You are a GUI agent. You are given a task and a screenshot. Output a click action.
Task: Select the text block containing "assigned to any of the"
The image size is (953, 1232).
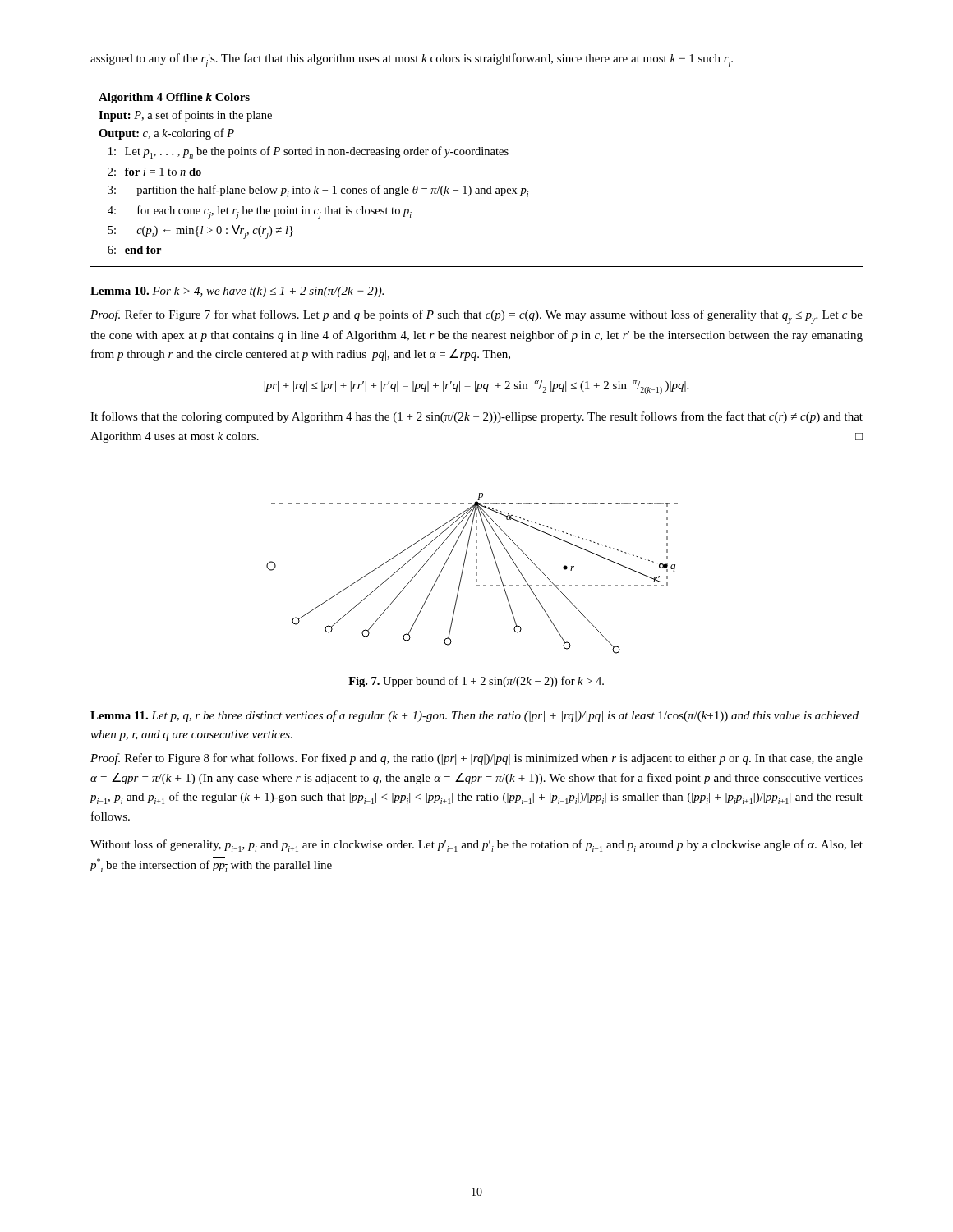412,60
